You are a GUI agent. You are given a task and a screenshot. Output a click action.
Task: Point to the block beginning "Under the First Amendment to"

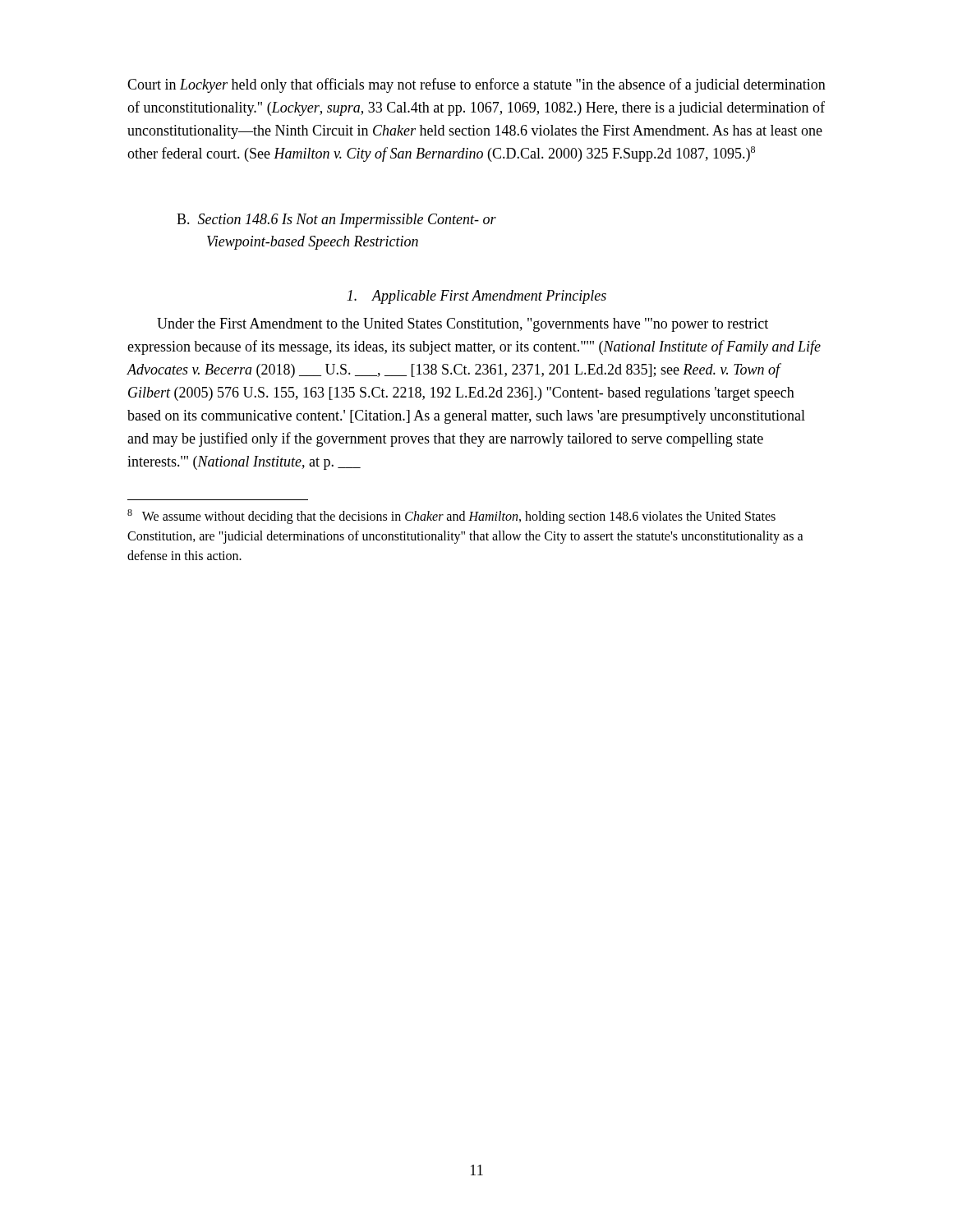click(474, 393)
